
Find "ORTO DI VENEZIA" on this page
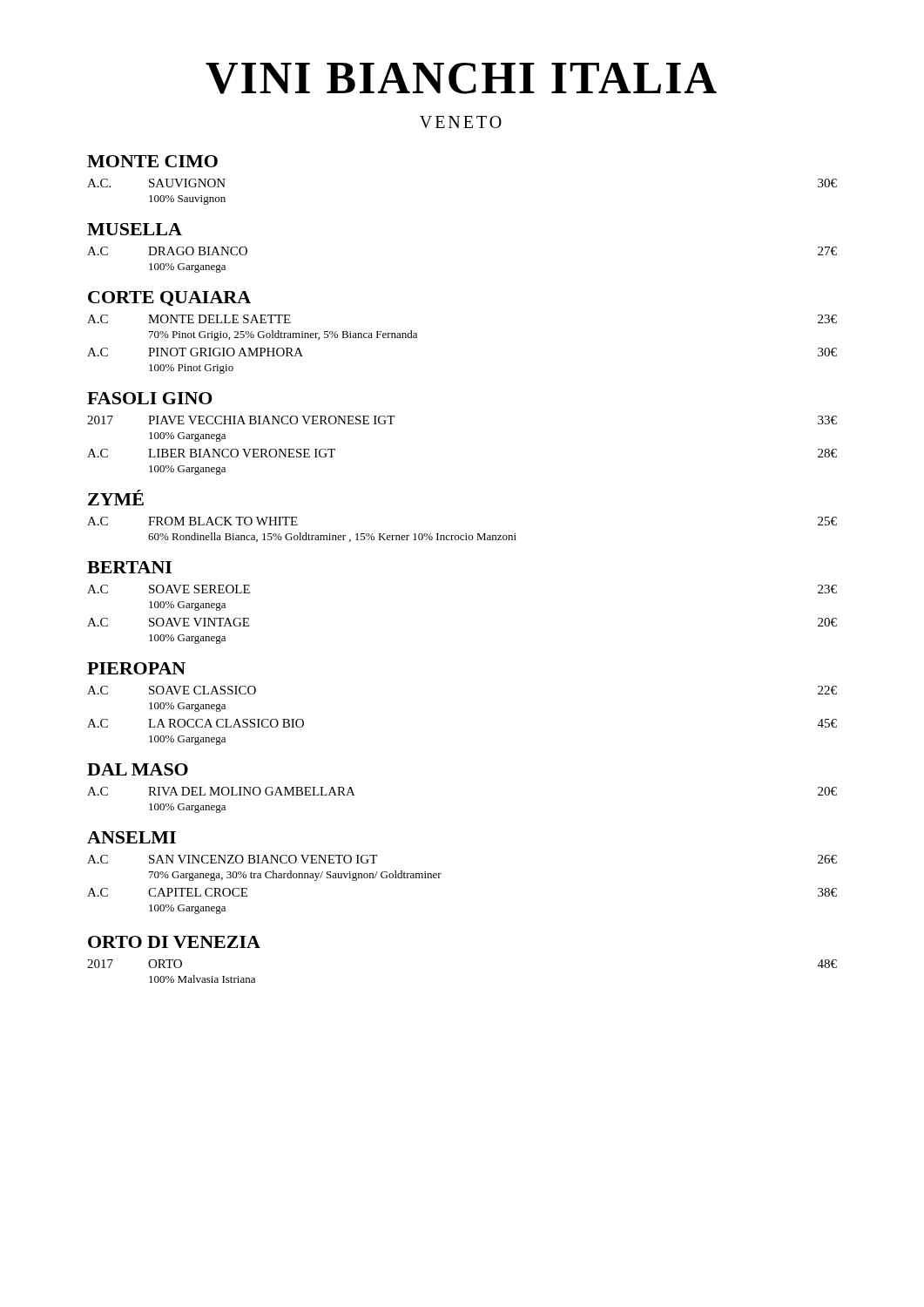(174, 941)
